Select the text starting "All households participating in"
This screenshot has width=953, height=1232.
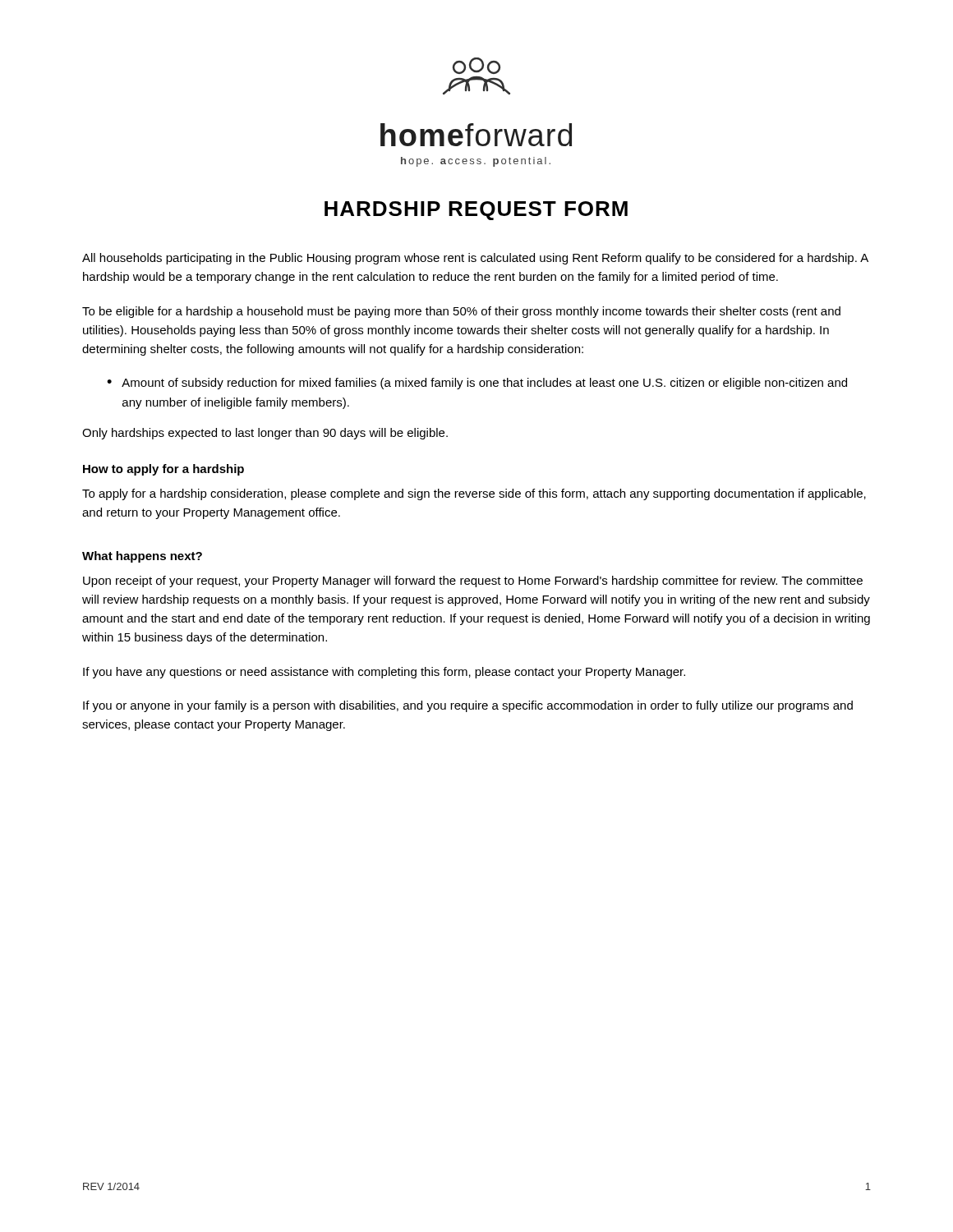pyautogui.click(x=475, y=267)
